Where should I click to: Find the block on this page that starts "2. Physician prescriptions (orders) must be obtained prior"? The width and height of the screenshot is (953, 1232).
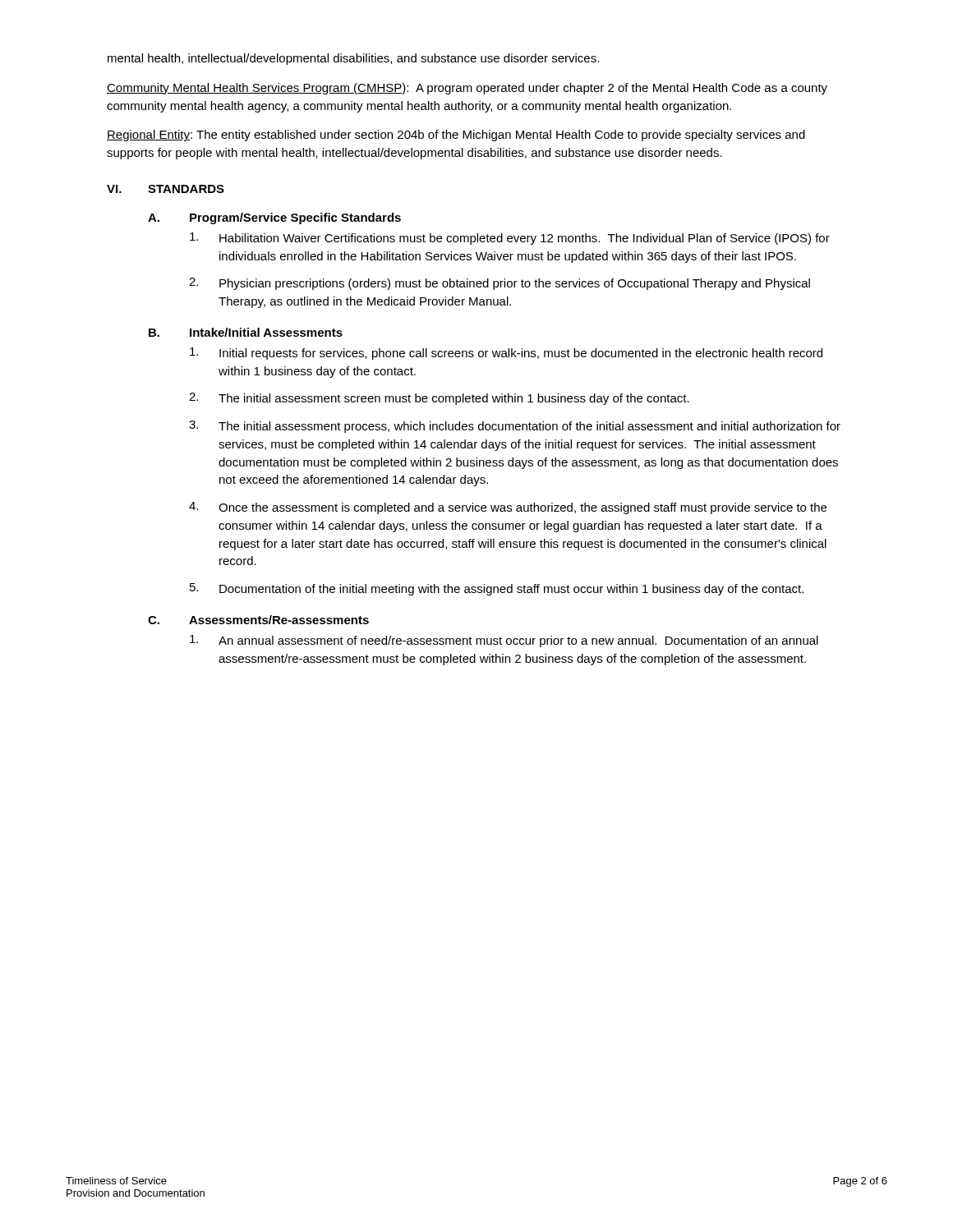pyautogui.click(x=518, y=292)
